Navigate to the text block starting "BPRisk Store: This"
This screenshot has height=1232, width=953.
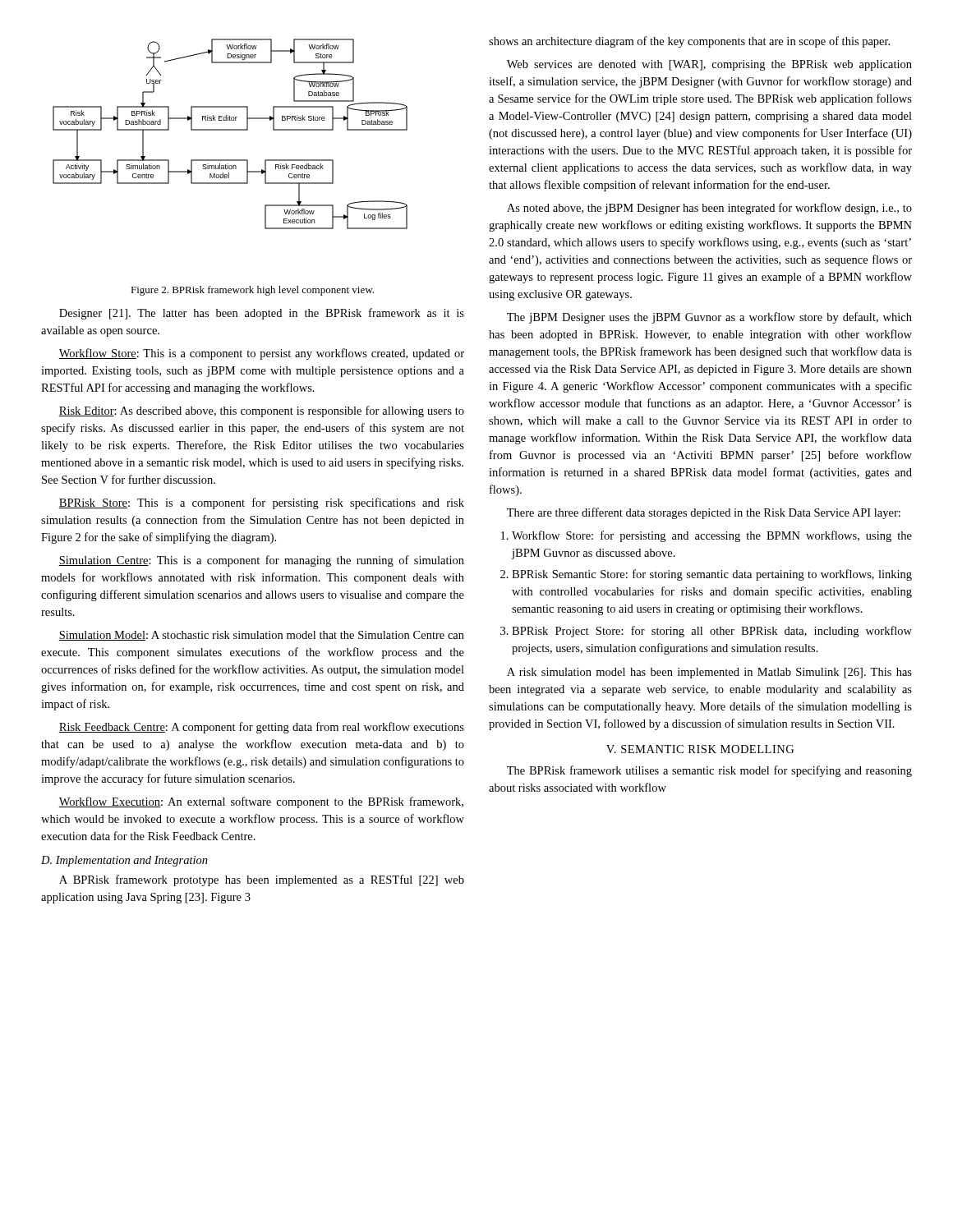tap(253, 520)
